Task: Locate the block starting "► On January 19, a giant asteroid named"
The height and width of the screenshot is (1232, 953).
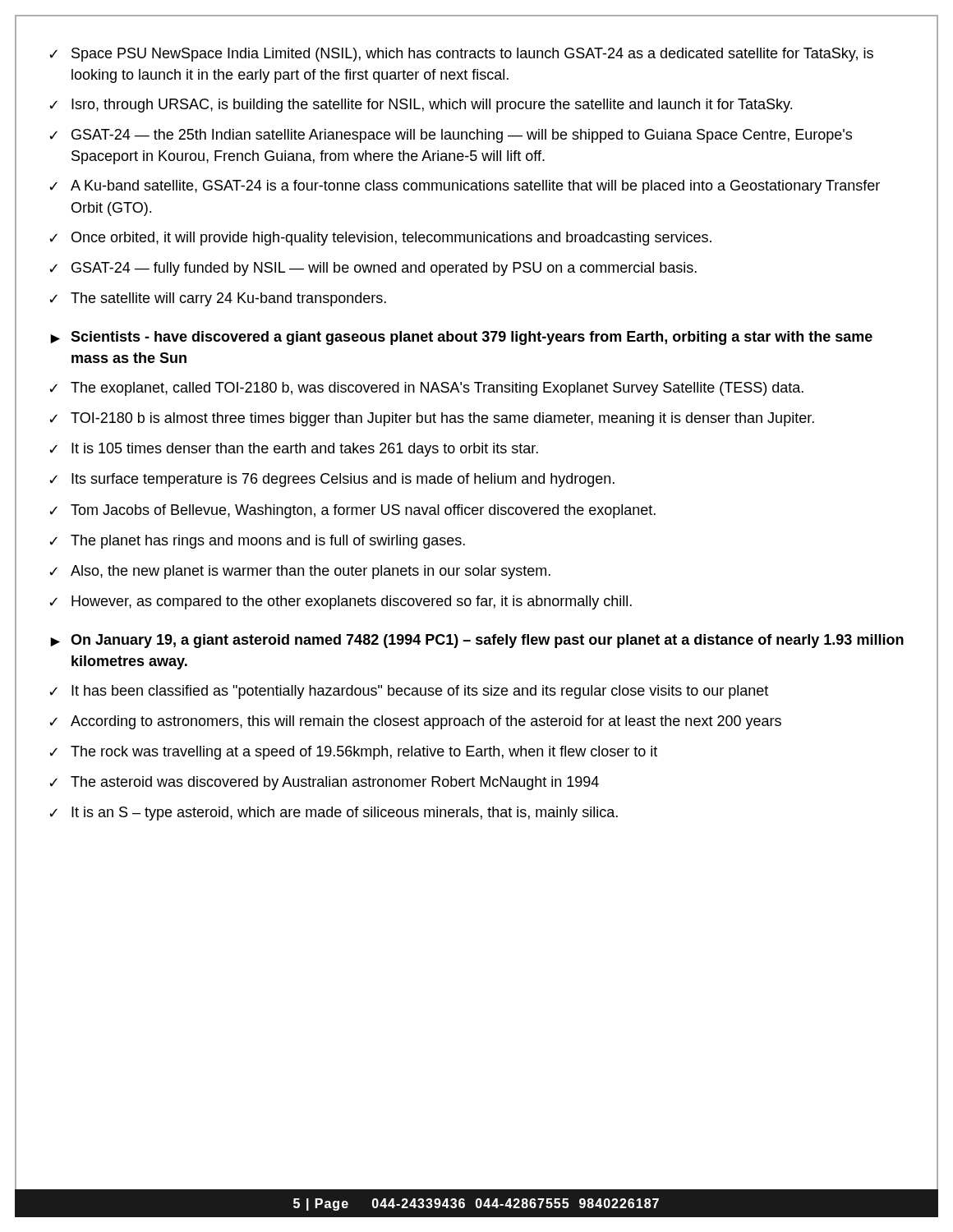Action: (x=476, y=650)
